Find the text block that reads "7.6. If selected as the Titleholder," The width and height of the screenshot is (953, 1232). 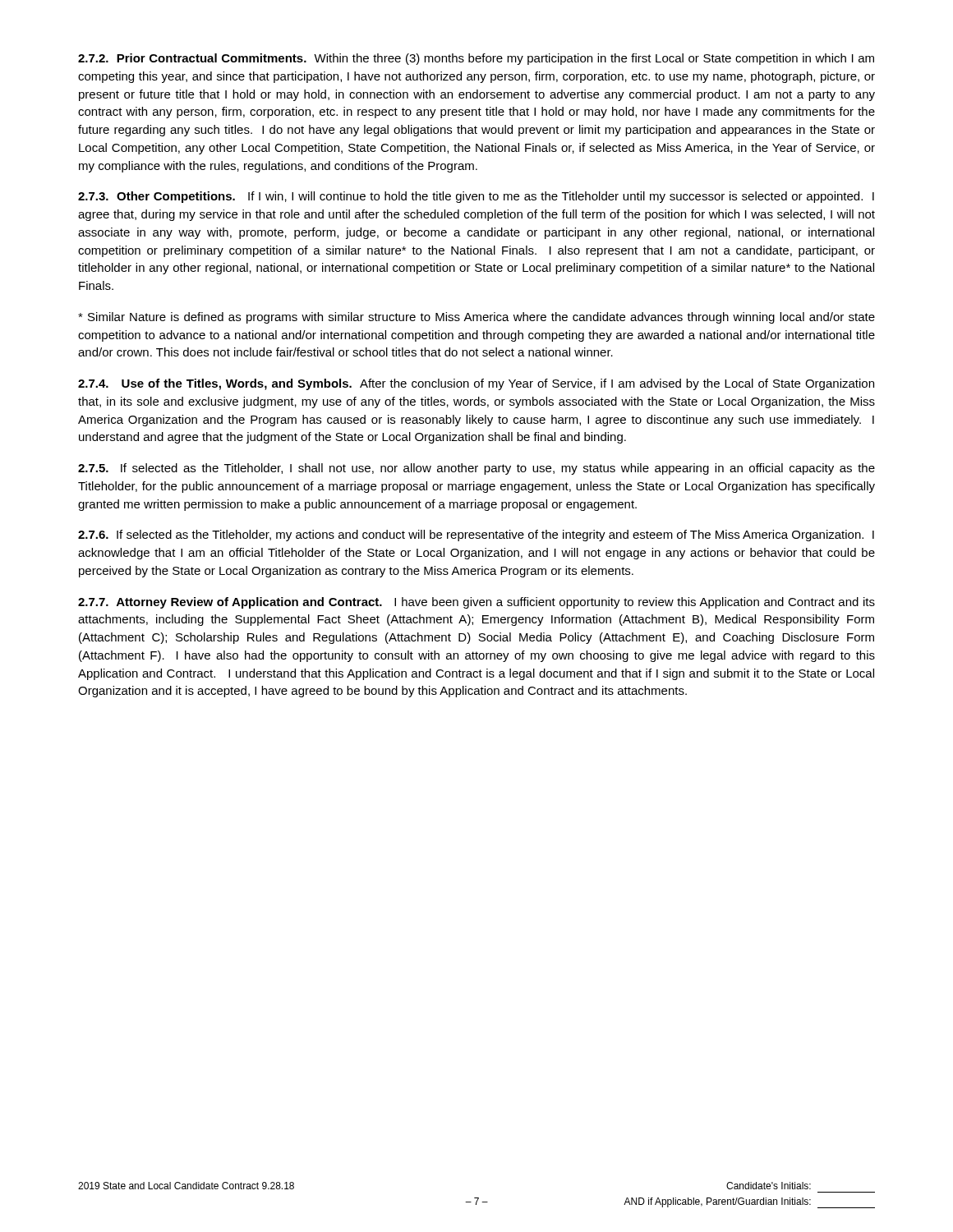[476, 552]
